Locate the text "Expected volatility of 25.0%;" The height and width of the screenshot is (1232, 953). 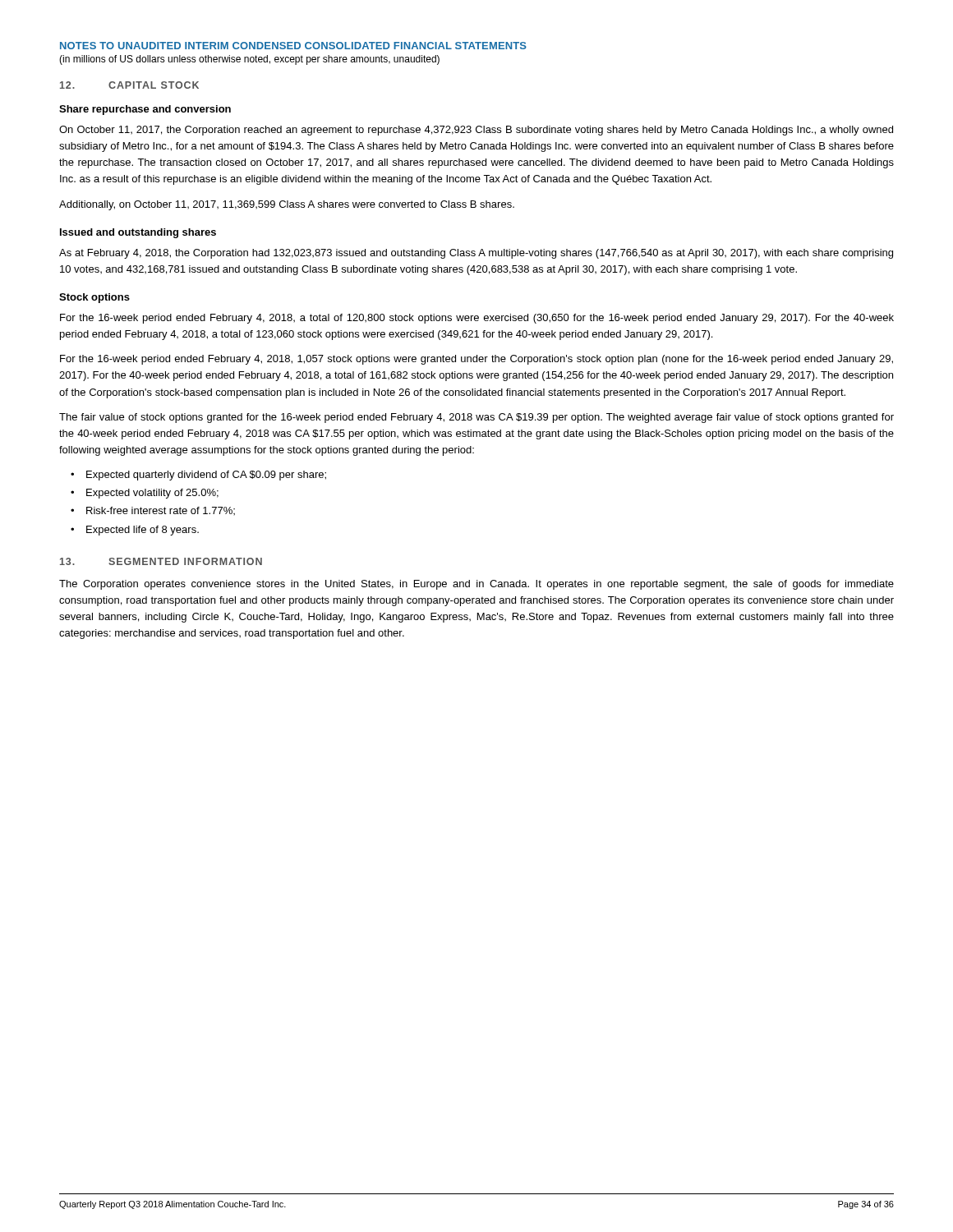(152, 493)
